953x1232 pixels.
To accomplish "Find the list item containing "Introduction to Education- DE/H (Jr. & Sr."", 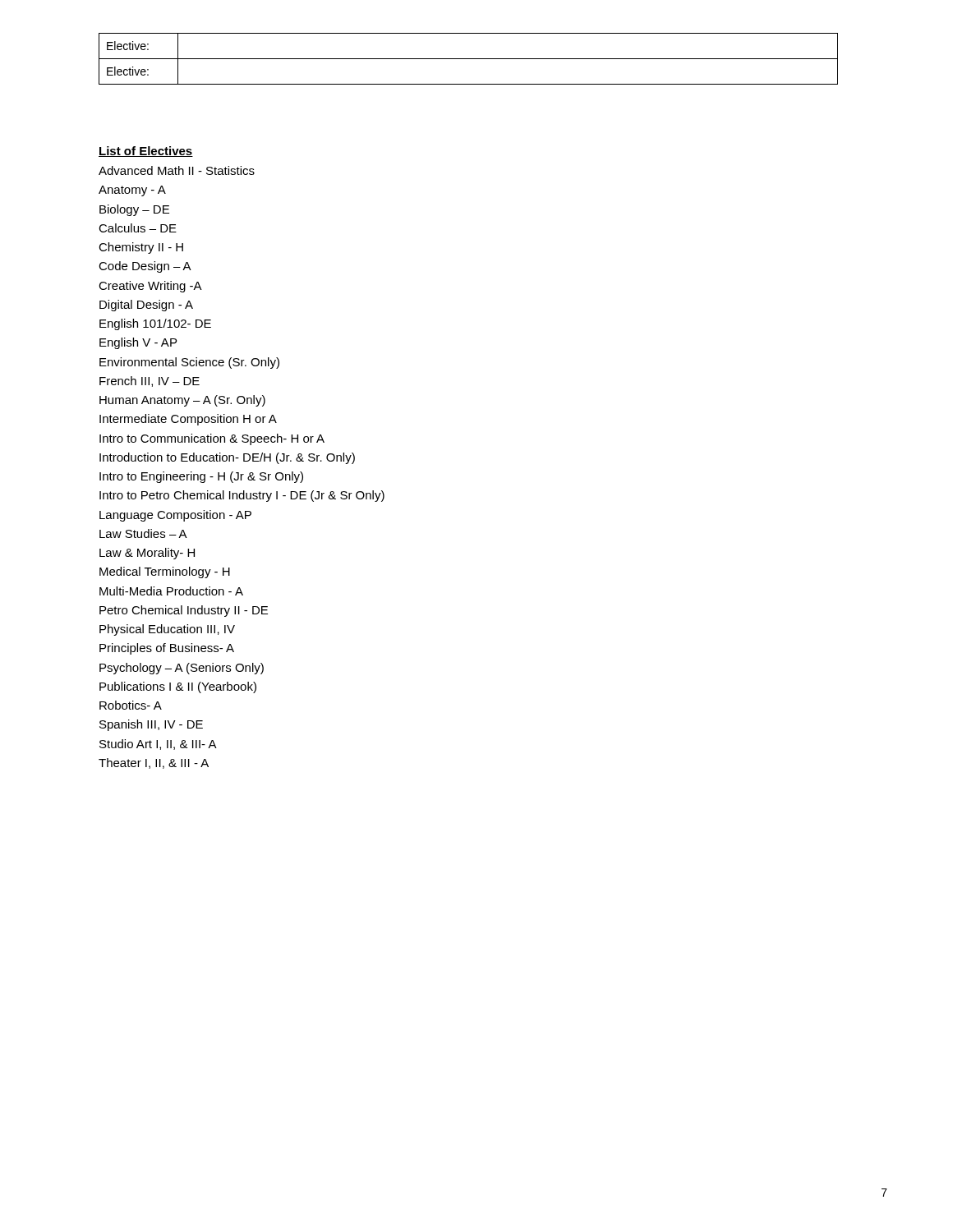I will [227, 457].
